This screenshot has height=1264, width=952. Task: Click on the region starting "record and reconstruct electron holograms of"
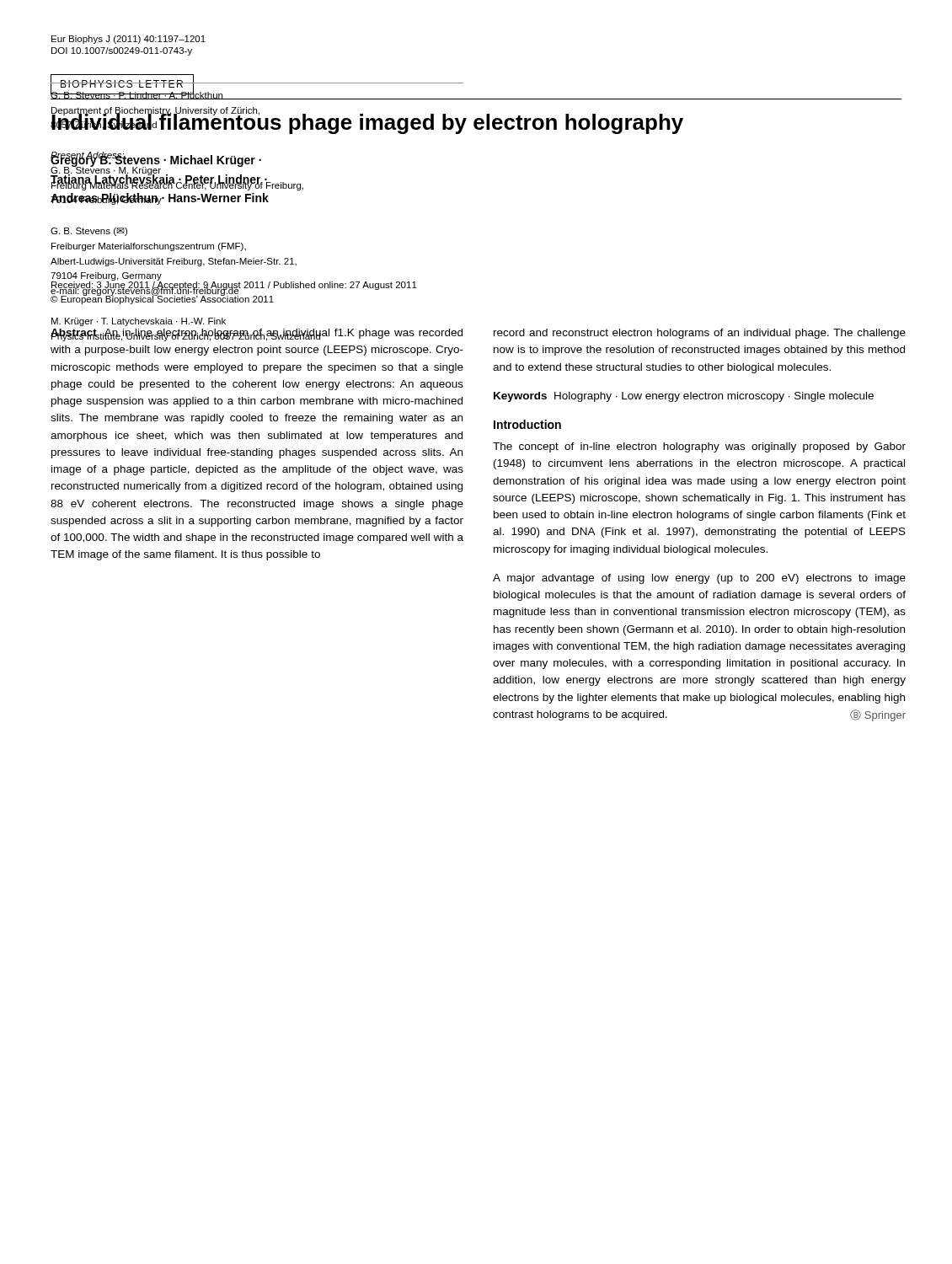point(699,349)
